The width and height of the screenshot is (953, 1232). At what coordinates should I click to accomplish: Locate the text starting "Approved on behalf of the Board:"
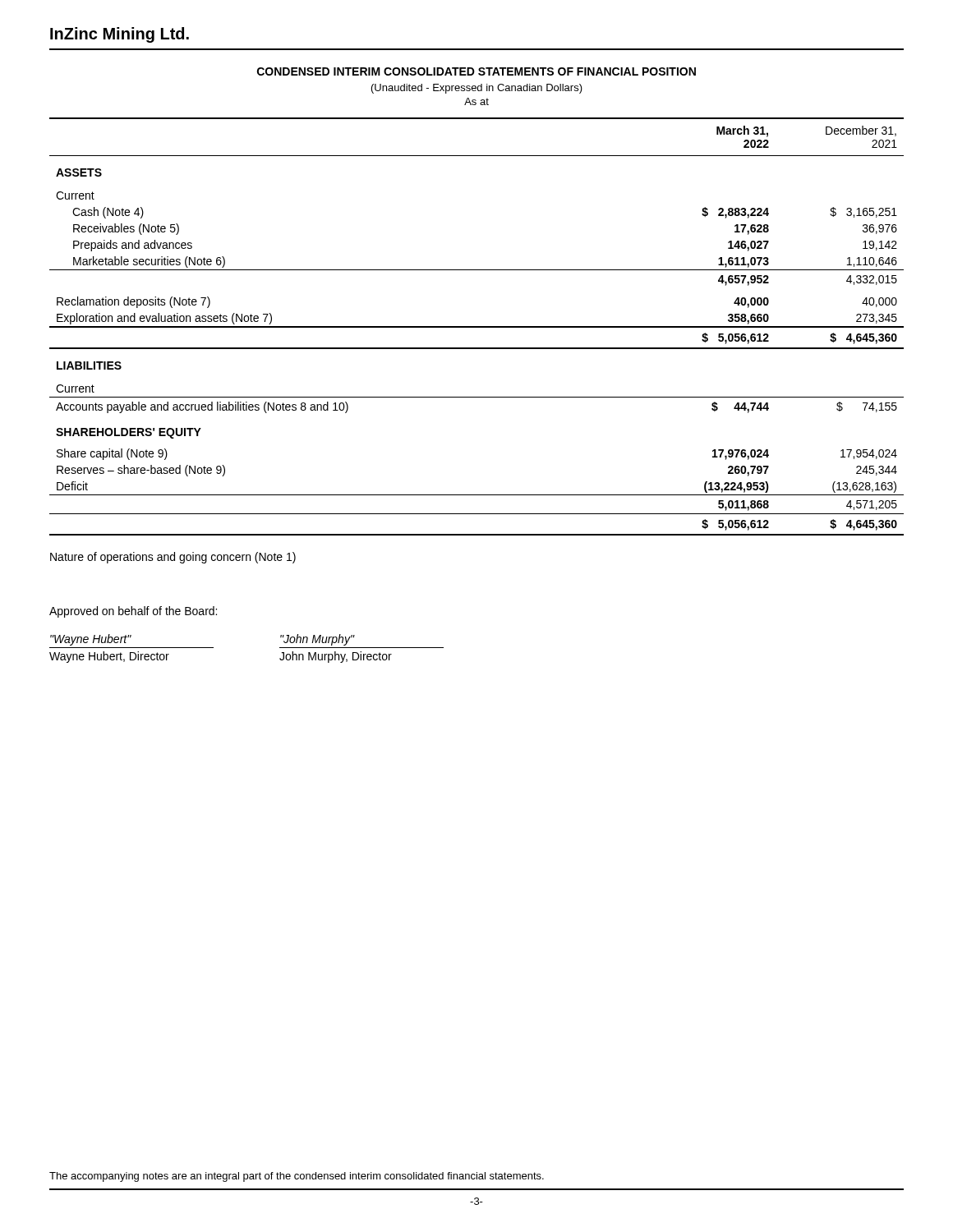coord(134,611)
